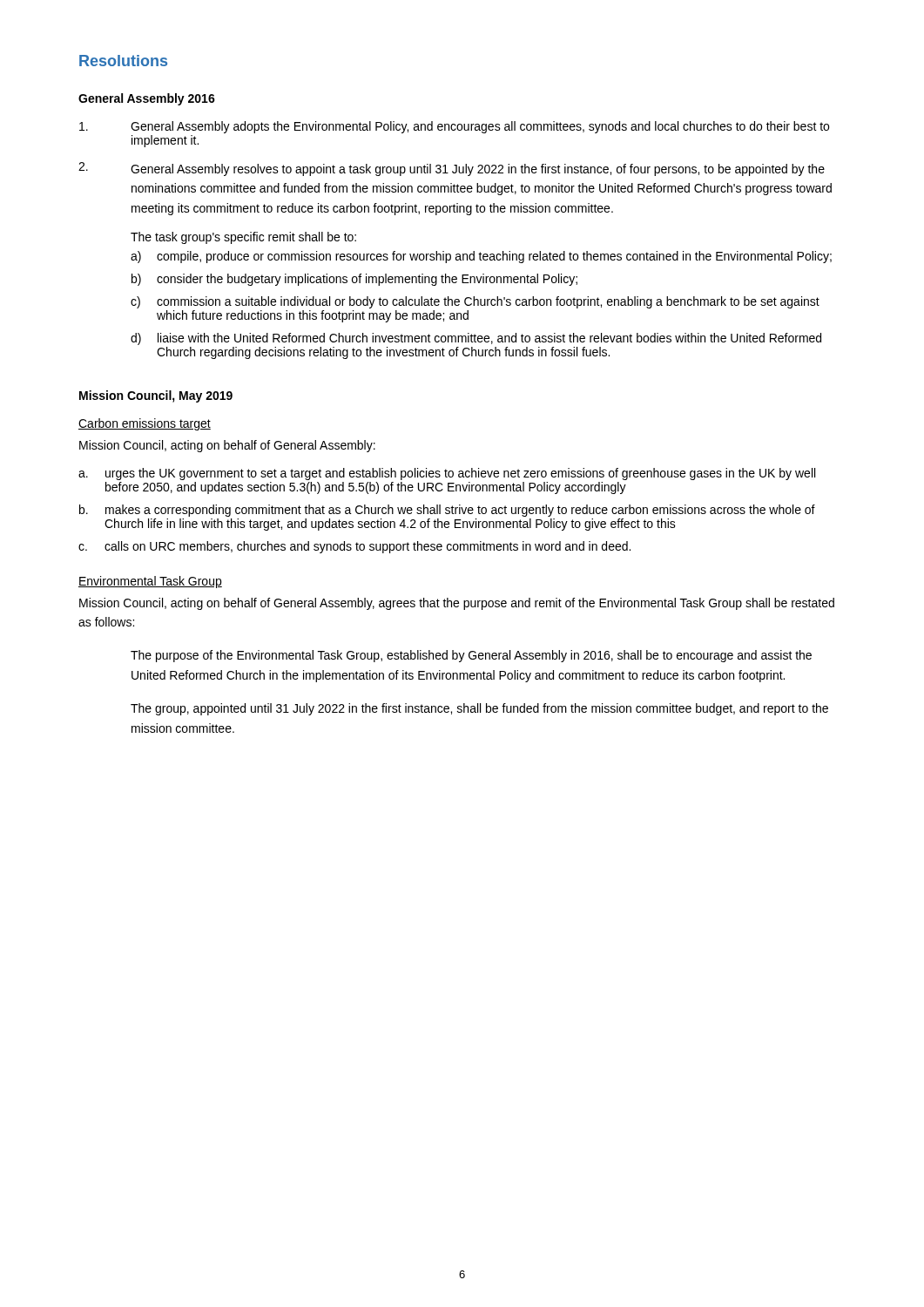Click where it says "Environmental Task Group"
This screenshot has height=1307, width=924.
150,581
